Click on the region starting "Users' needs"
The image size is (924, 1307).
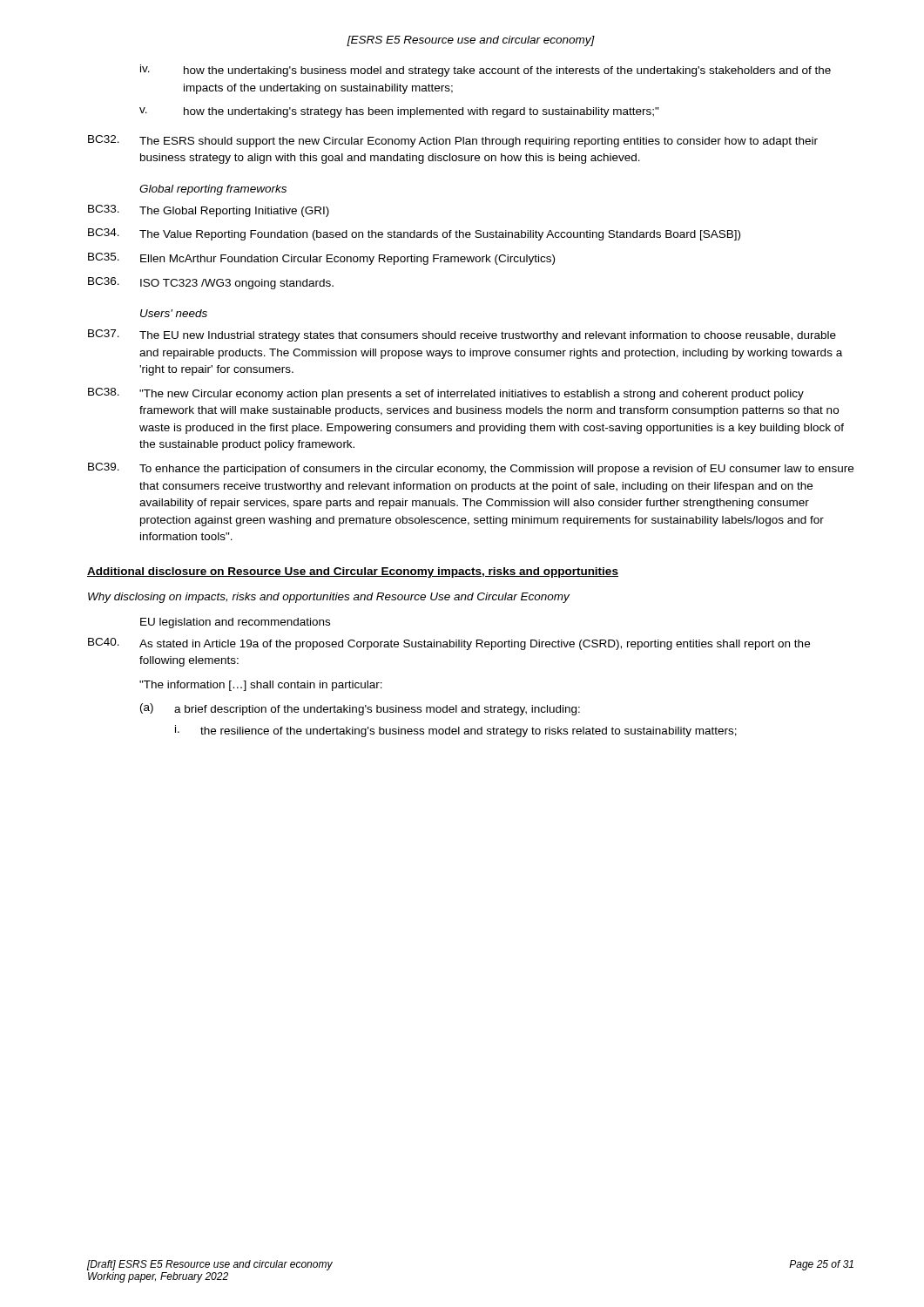(x=173, y=313)
